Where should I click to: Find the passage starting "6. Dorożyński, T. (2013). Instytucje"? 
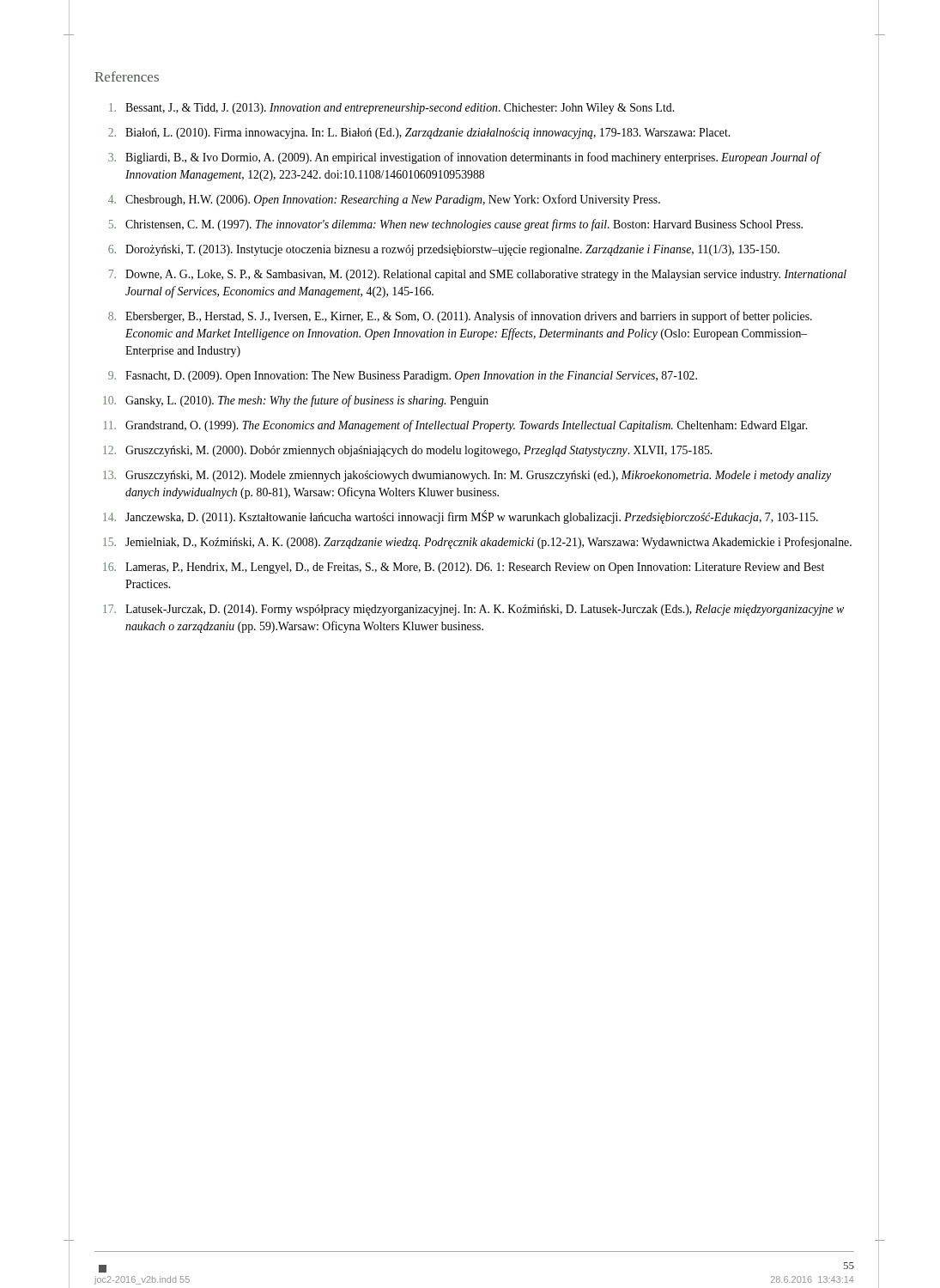[437, 250]
